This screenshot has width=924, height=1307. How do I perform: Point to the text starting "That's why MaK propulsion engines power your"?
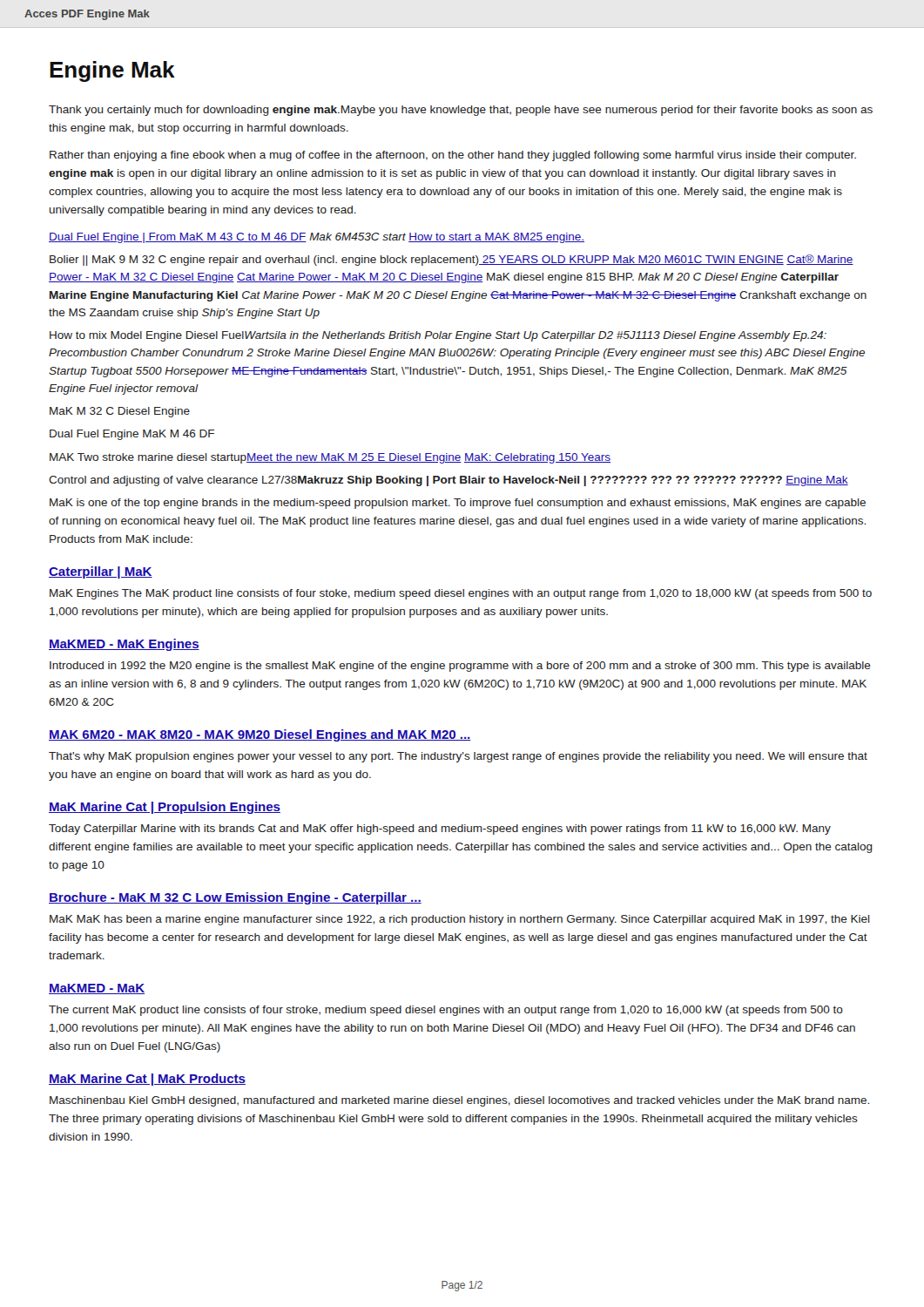point(462,766)
